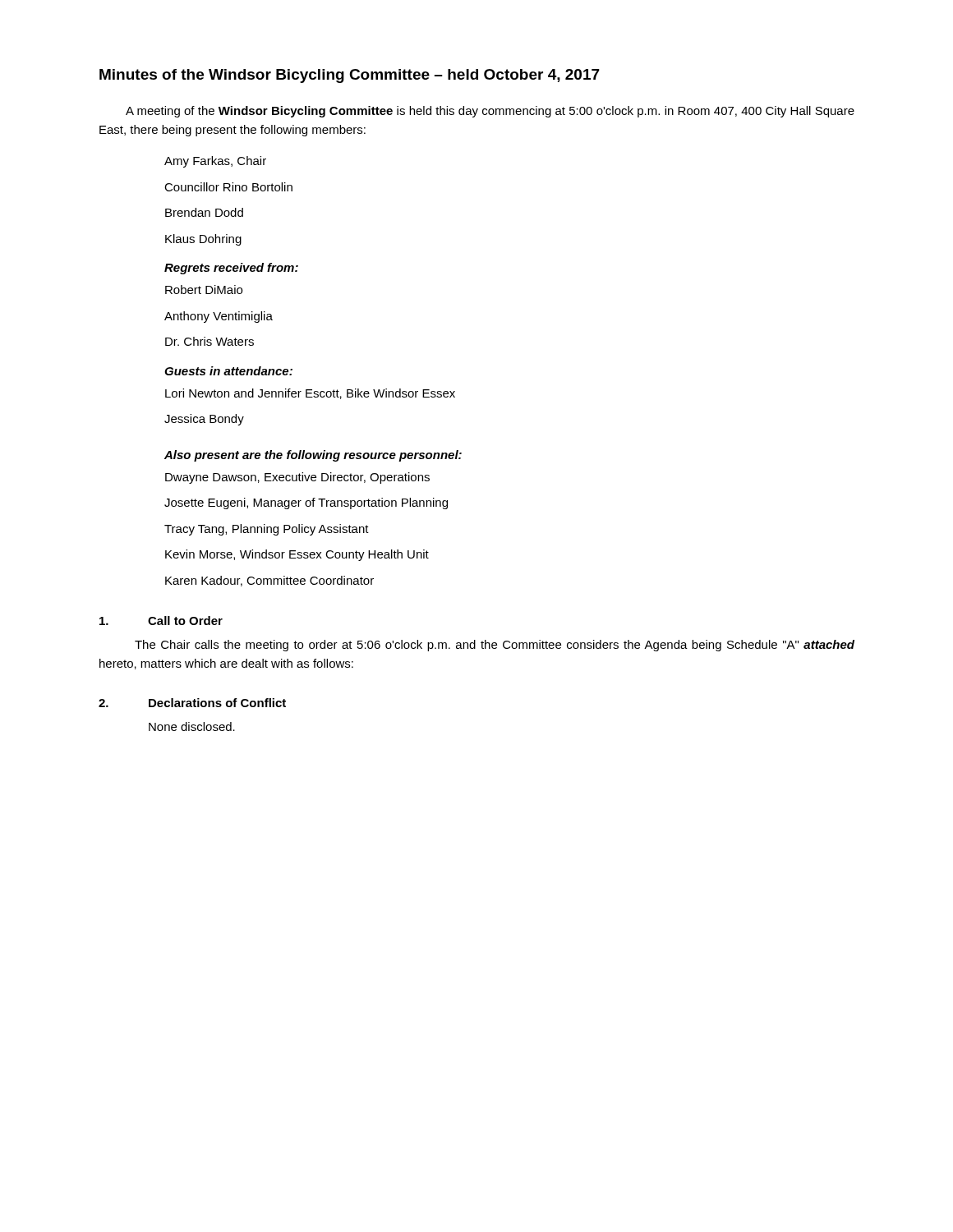953x1232 pixels.
Task: Find the list item containing "Dwayne Dawson, Executive Director,"
Action: pyautogui.click(x=297, y=476)
